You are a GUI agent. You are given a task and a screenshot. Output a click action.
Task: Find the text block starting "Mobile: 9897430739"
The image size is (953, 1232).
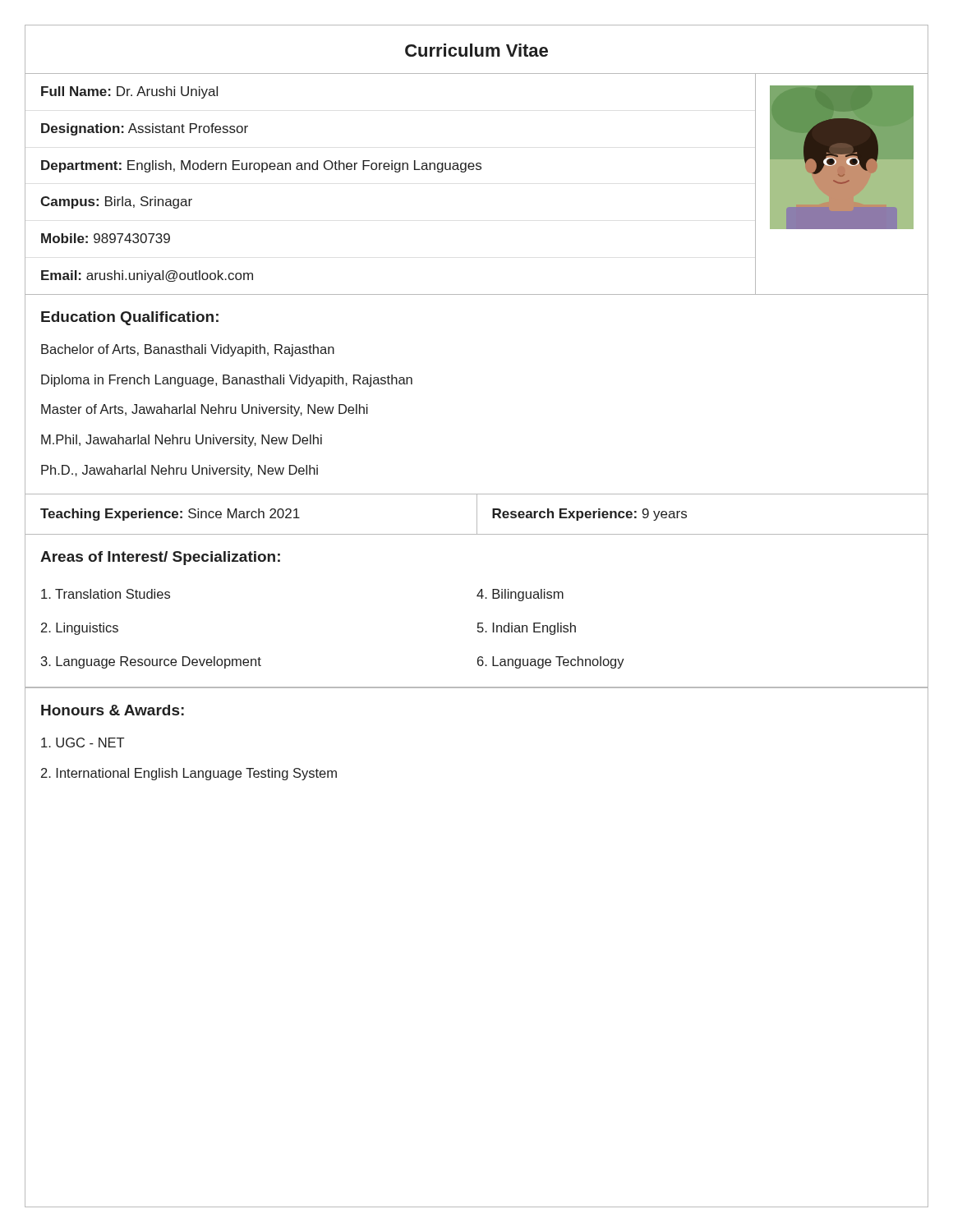click(105, 239)
